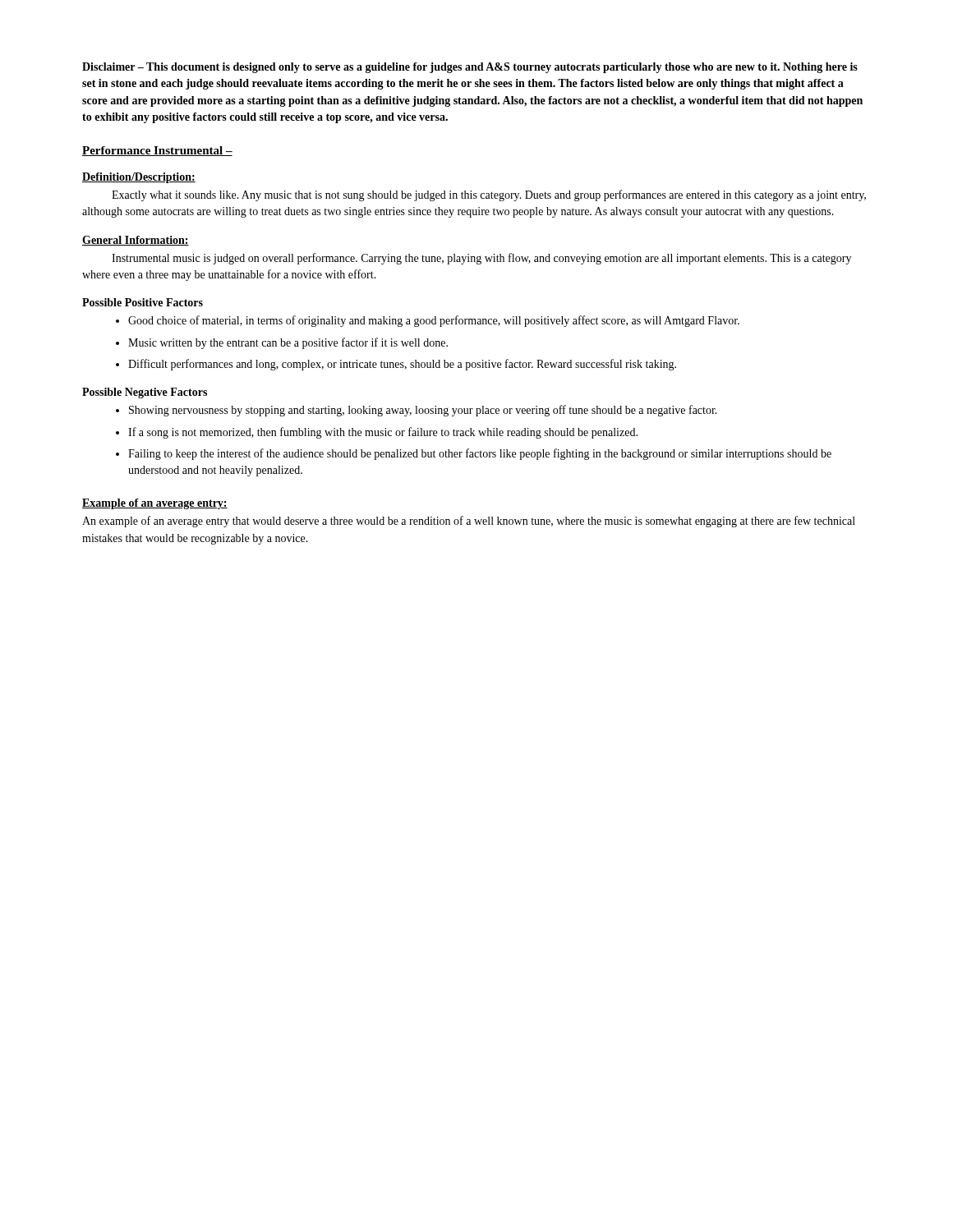The width and height of the screenshot is (953, 1232).
Task: Locate the block of text that opens with "Instrumental music is judged on overall performance. Carrying"
Action: click(476, 267)
